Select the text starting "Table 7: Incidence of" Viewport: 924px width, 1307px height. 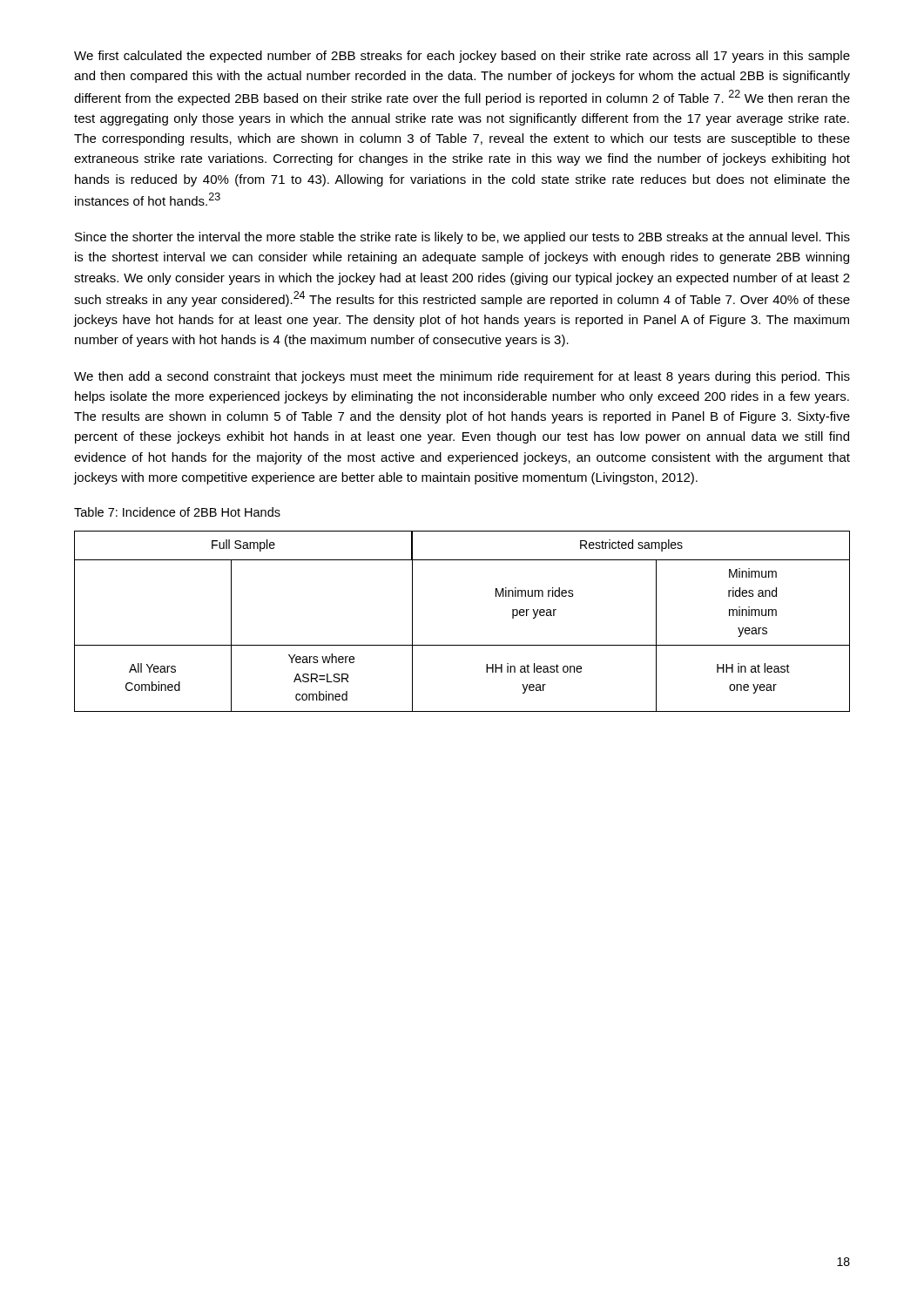(x=177, y=512)
